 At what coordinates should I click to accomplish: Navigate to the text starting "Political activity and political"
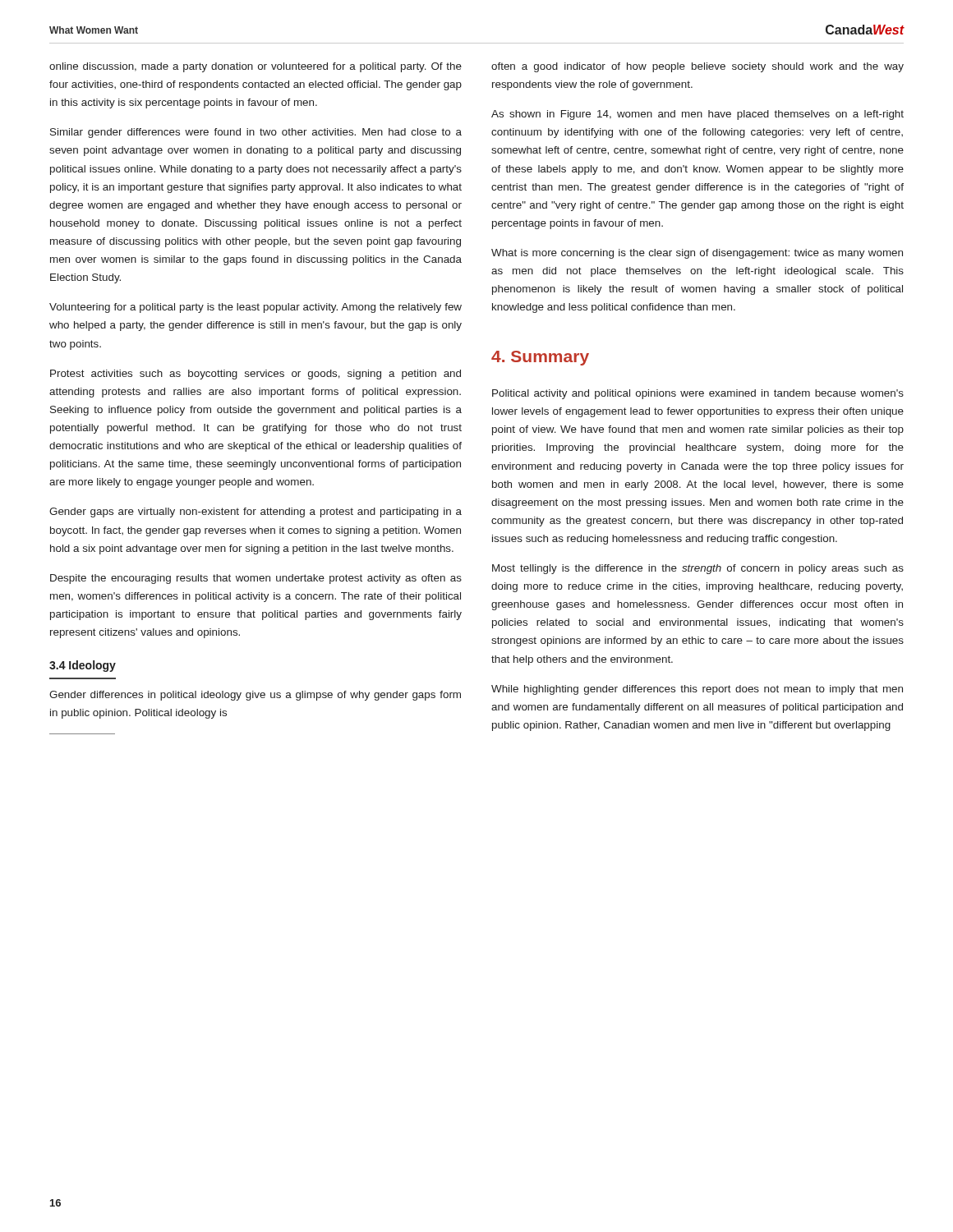[x=698, y=466]
